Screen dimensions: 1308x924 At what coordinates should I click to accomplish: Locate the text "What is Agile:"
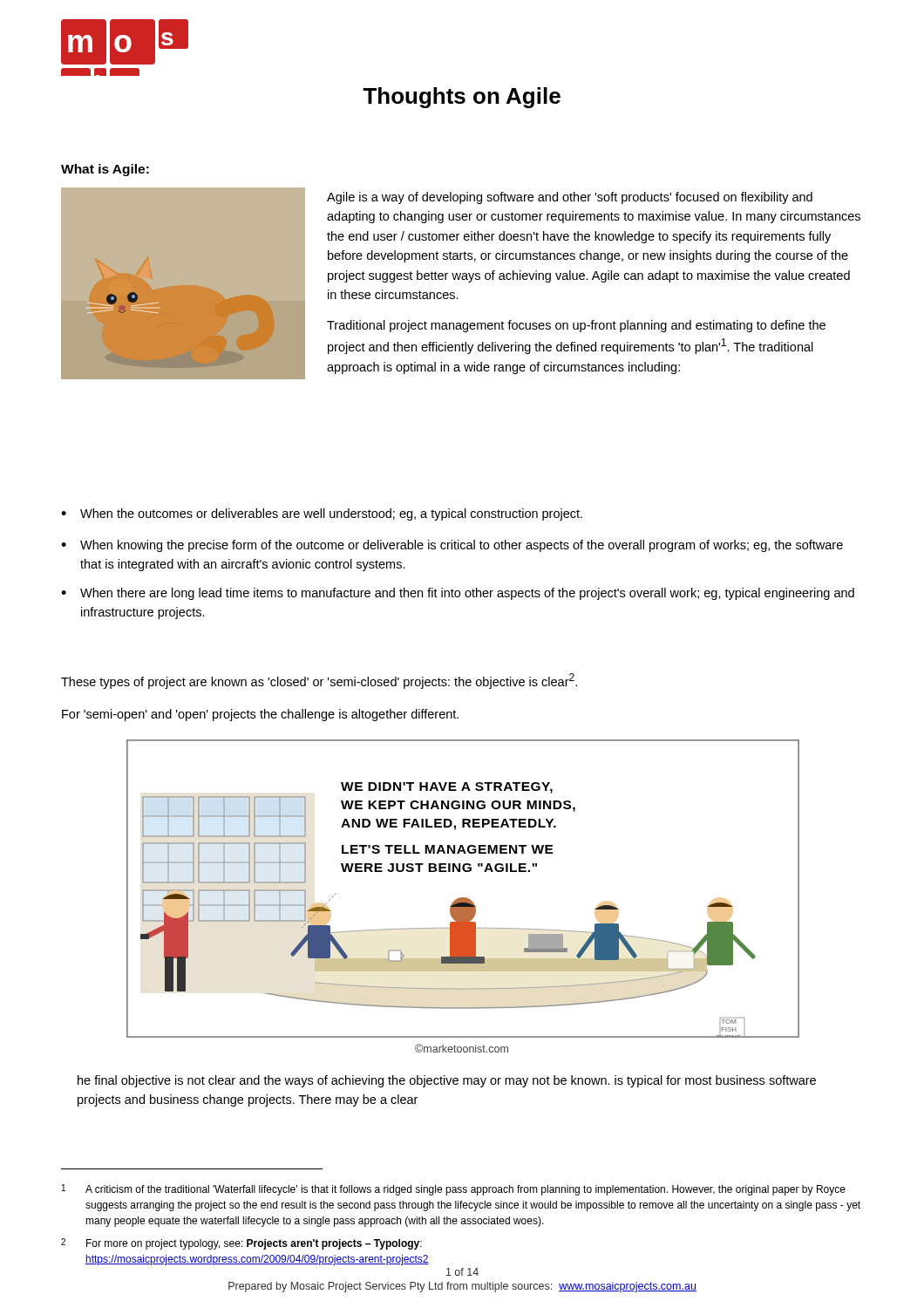coord(105,169)
